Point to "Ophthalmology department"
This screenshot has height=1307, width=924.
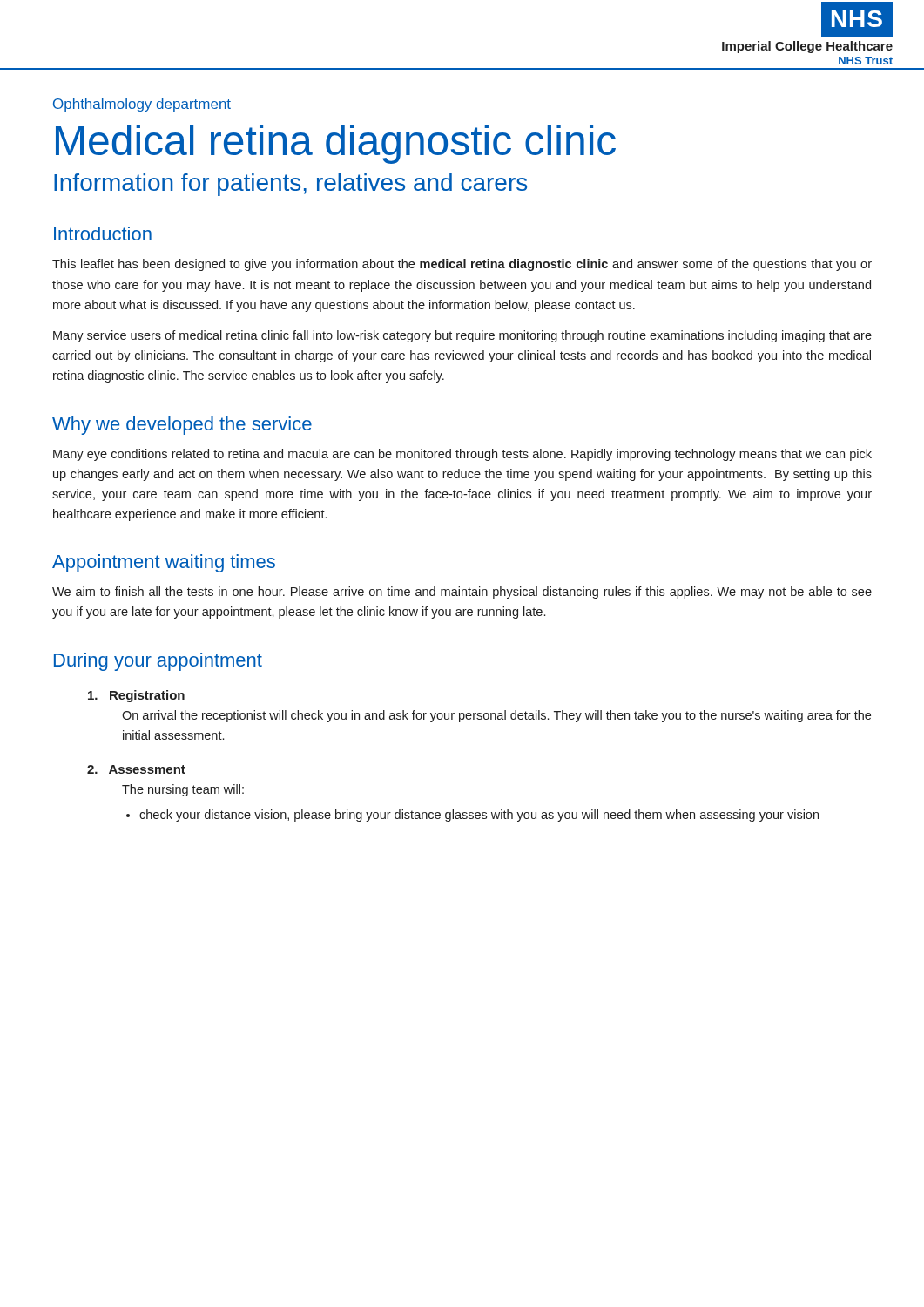point(142,104)
